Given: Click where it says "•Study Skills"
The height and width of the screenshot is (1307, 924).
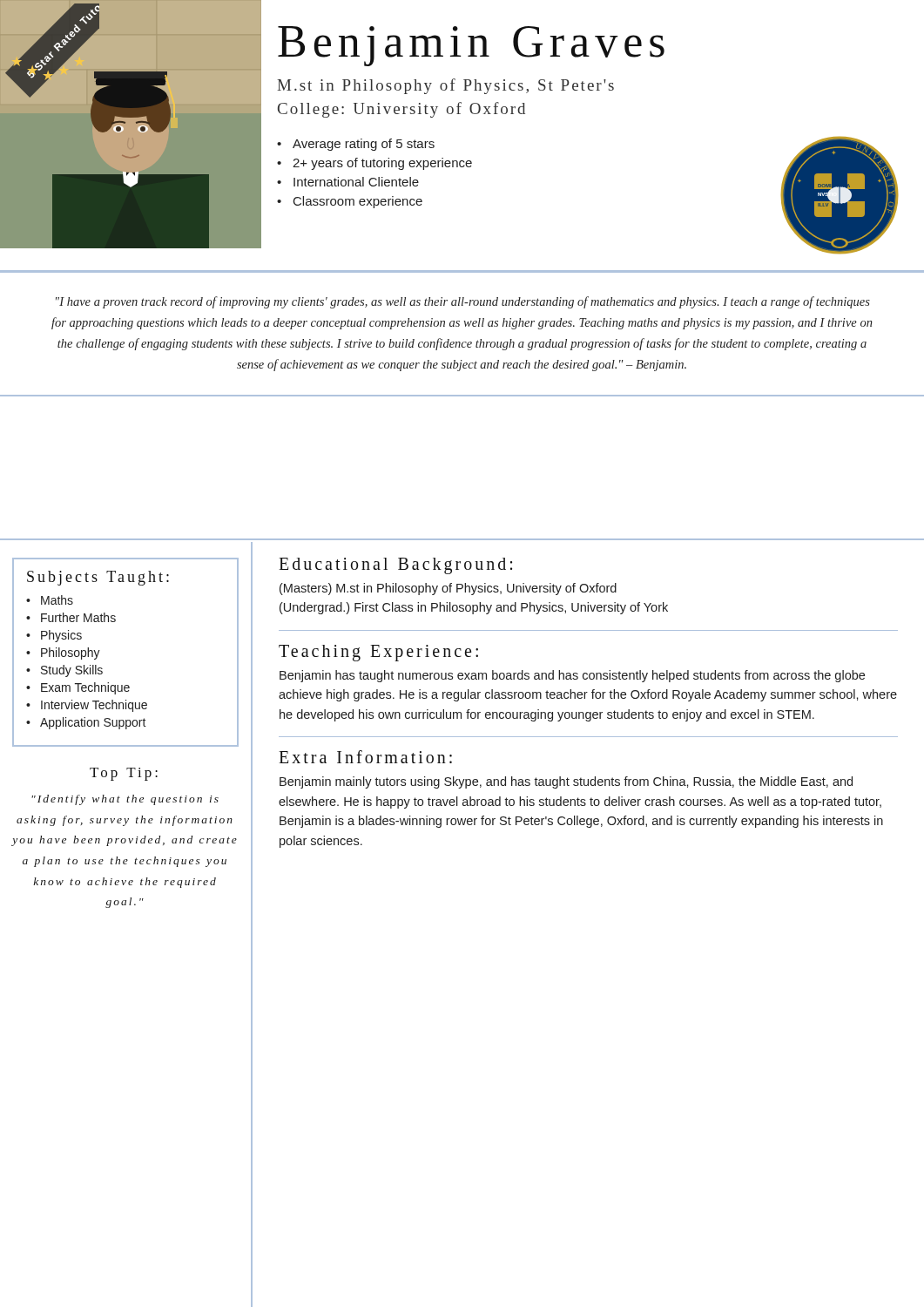Looking at the screenshot, I should 65,670.
